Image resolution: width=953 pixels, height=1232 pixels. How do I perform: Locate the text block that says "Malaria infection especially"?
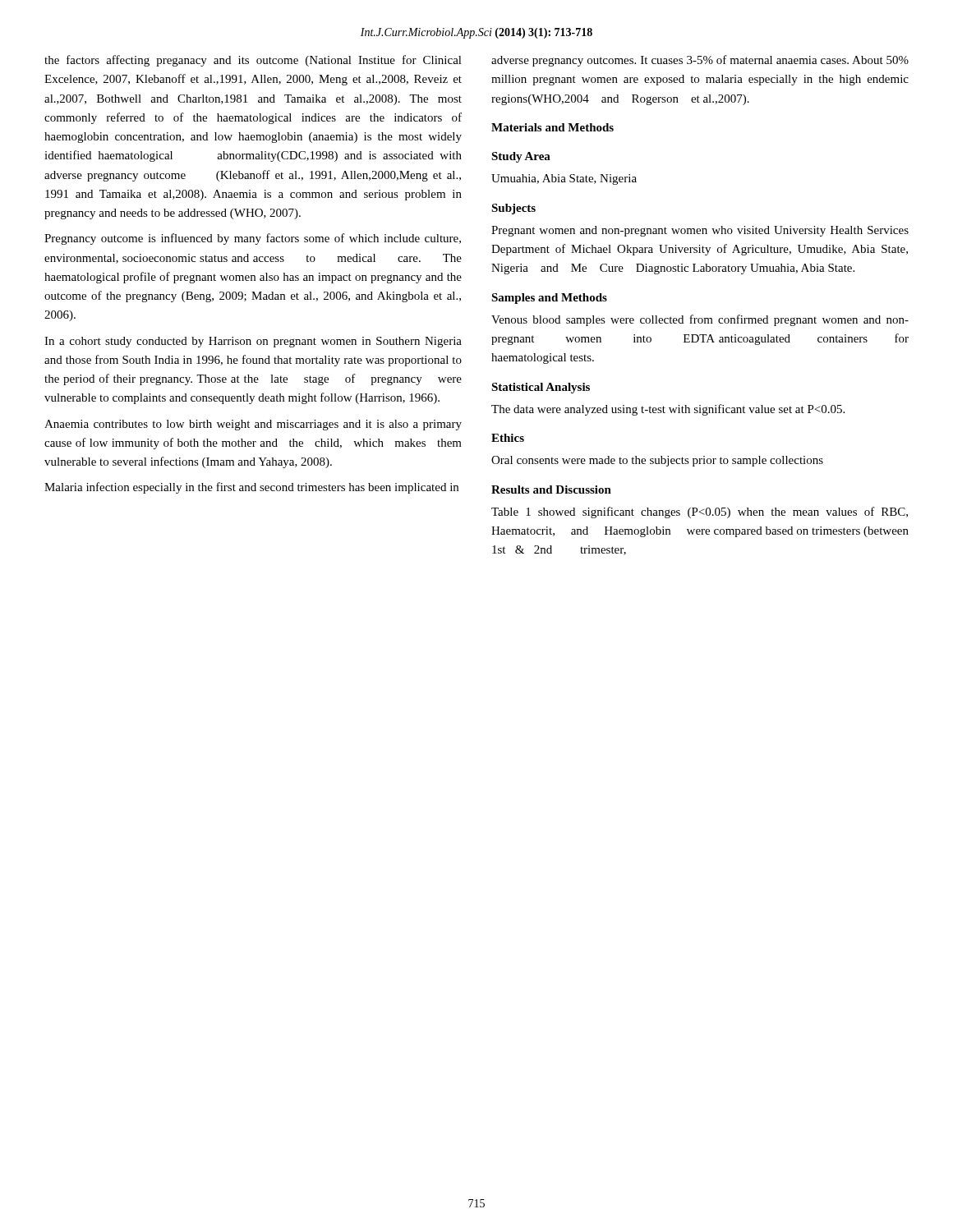pyautogui.click(x=253, y=488)
